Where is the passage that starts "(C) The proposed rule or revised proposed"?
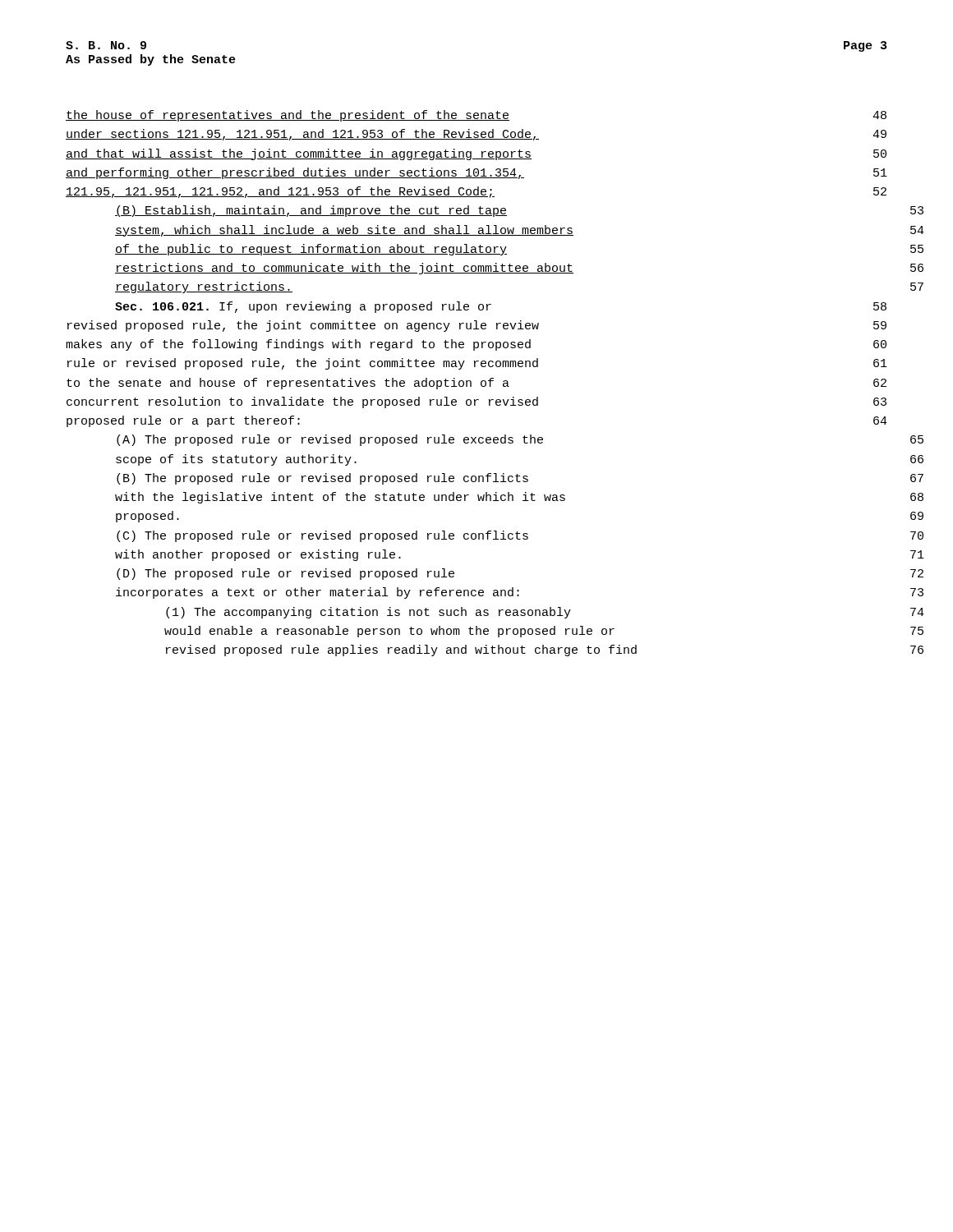953x1232 pixels. tap(501, 546)
